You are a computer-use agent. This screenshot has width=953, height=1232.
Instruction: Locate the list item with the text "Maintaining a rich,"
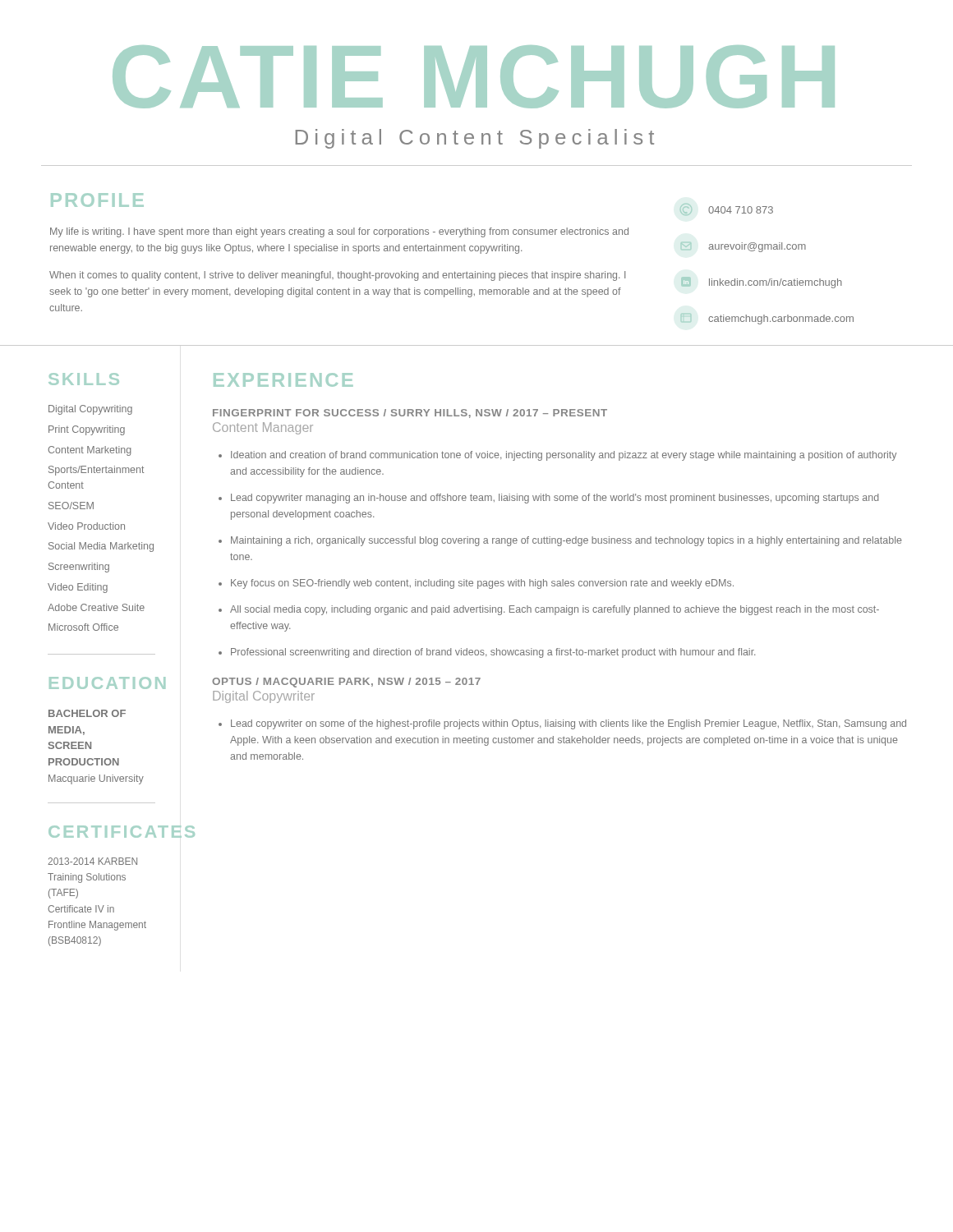566,549
